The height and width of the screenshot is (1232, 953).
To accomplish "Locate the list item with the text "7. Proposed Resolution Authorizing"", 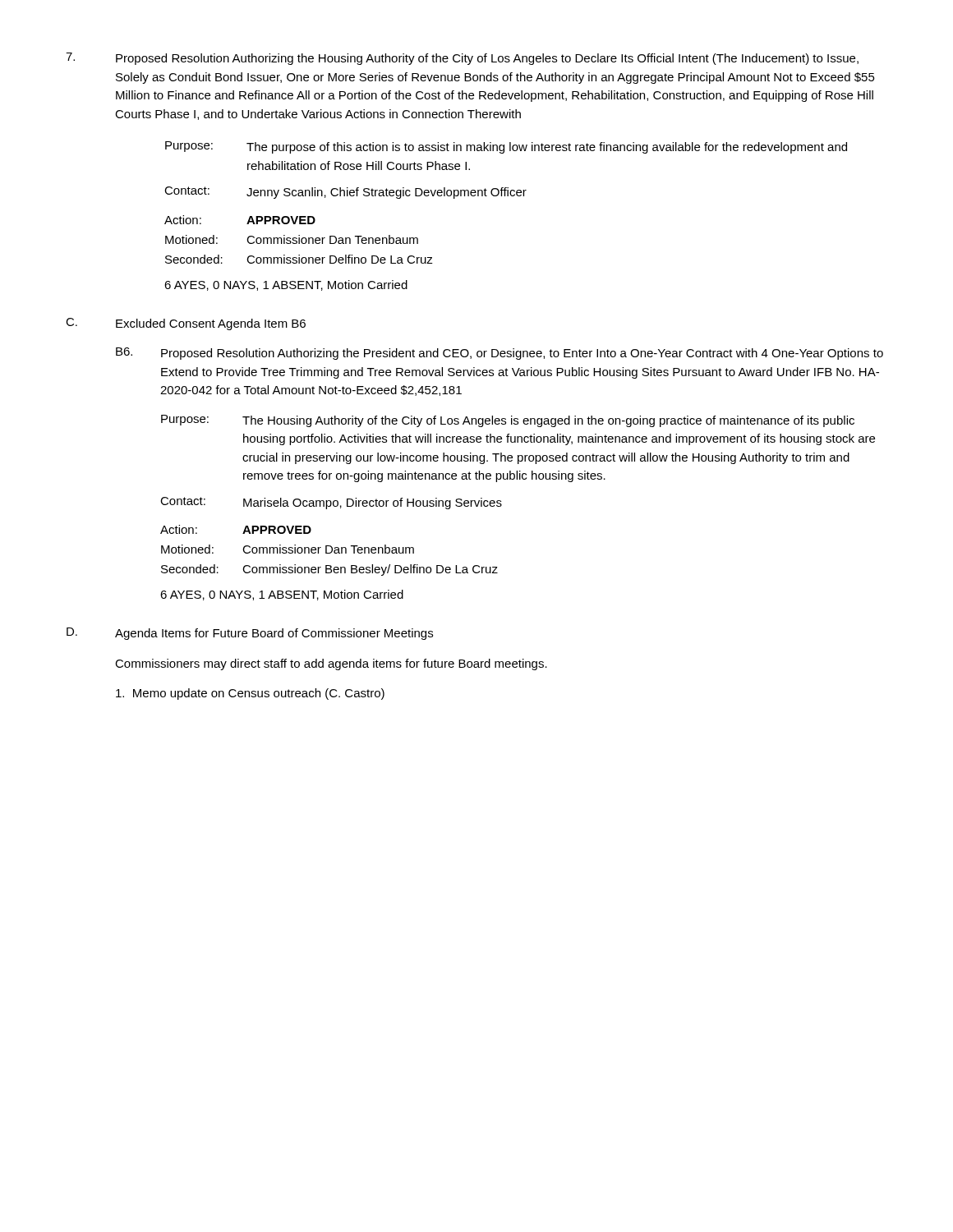I will (476, 86).
